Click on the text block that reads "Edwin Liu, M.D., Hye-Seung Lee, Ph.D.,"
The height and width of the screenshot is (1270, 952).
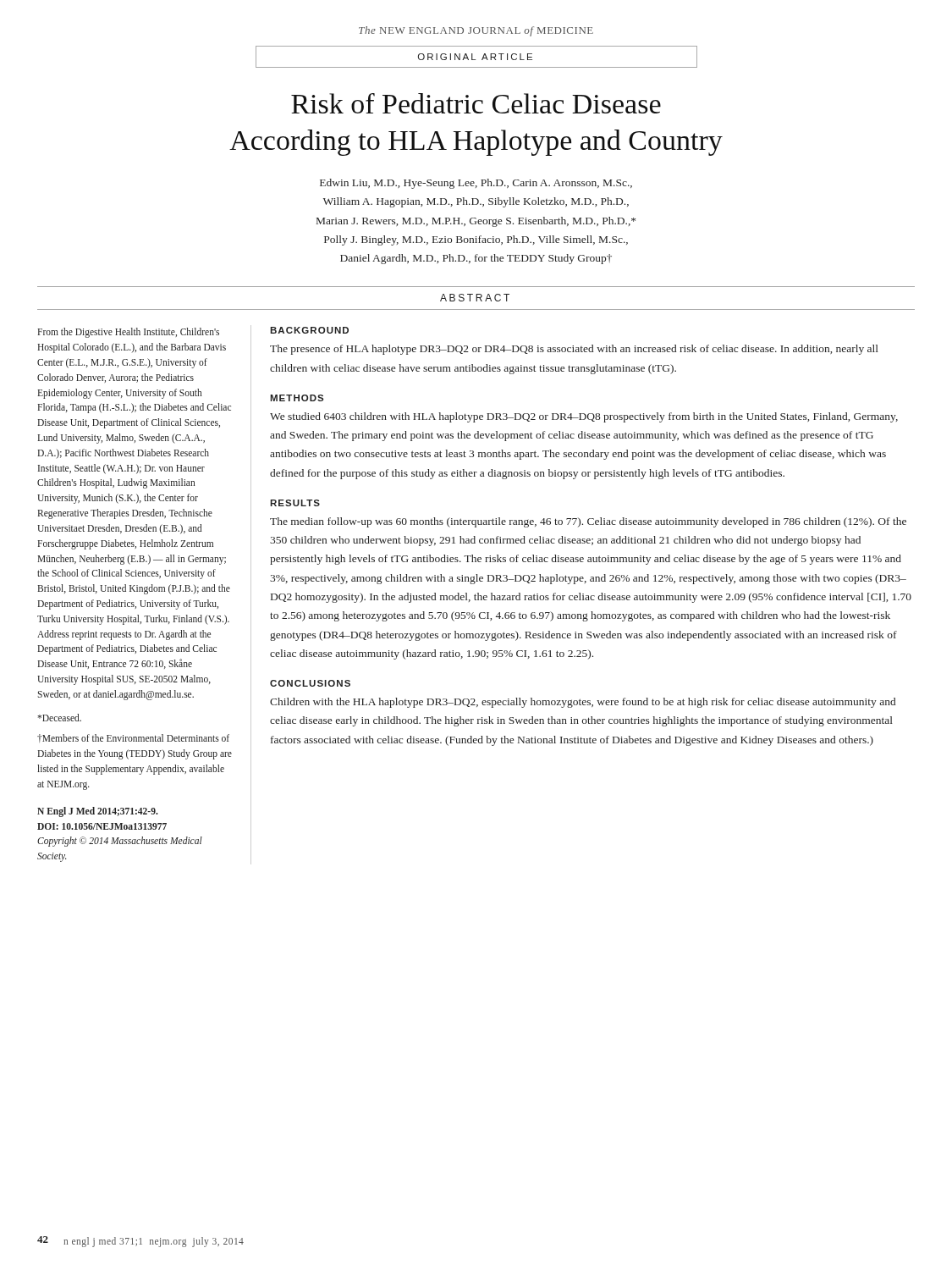476,220
